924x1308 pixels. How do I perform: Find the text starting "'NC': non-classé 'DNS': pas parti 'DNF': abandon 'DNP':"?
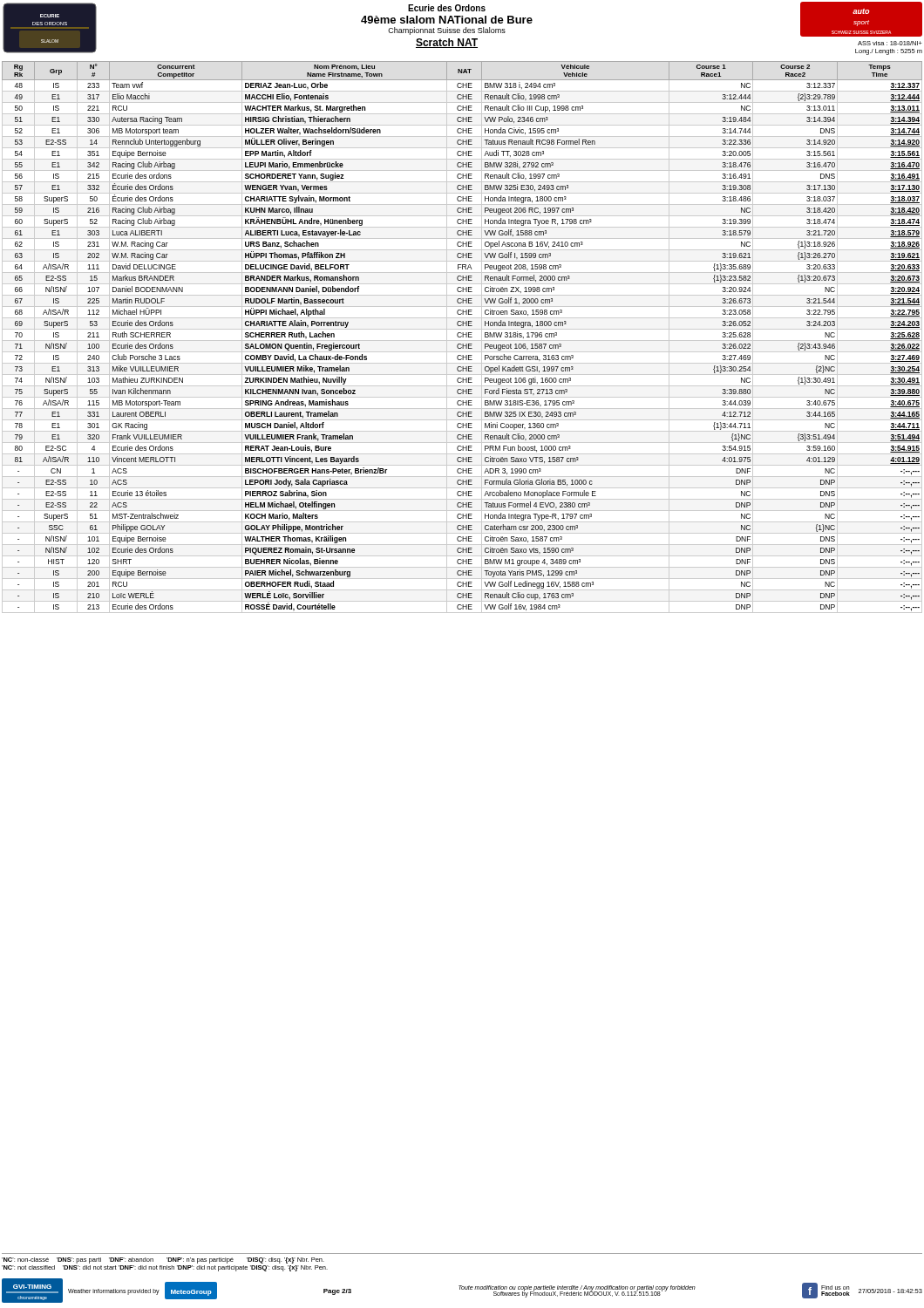click(x=165, y=1264)
